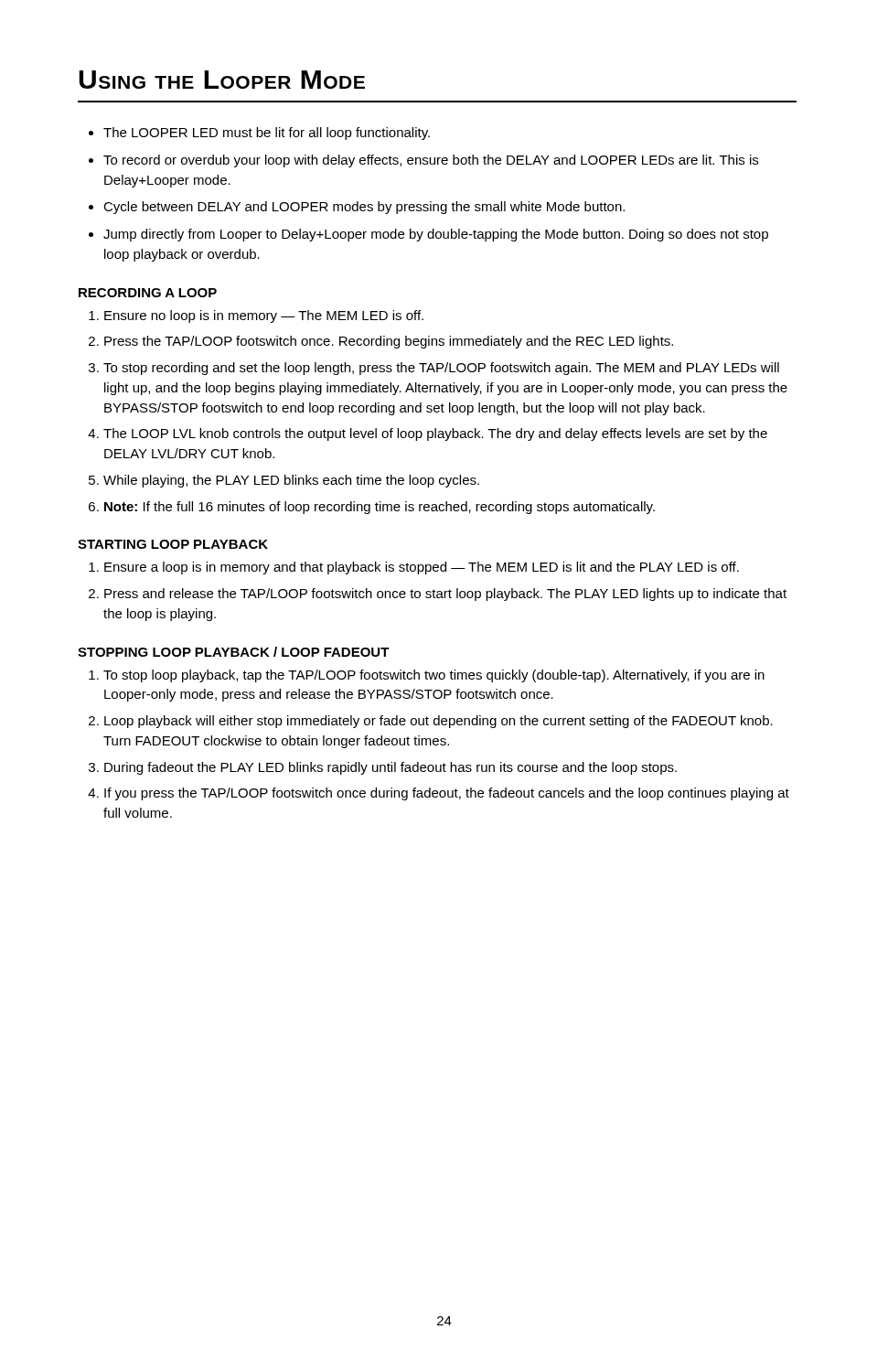Point to the element starting "To stop recording and set the loop"

coord(445,387)
